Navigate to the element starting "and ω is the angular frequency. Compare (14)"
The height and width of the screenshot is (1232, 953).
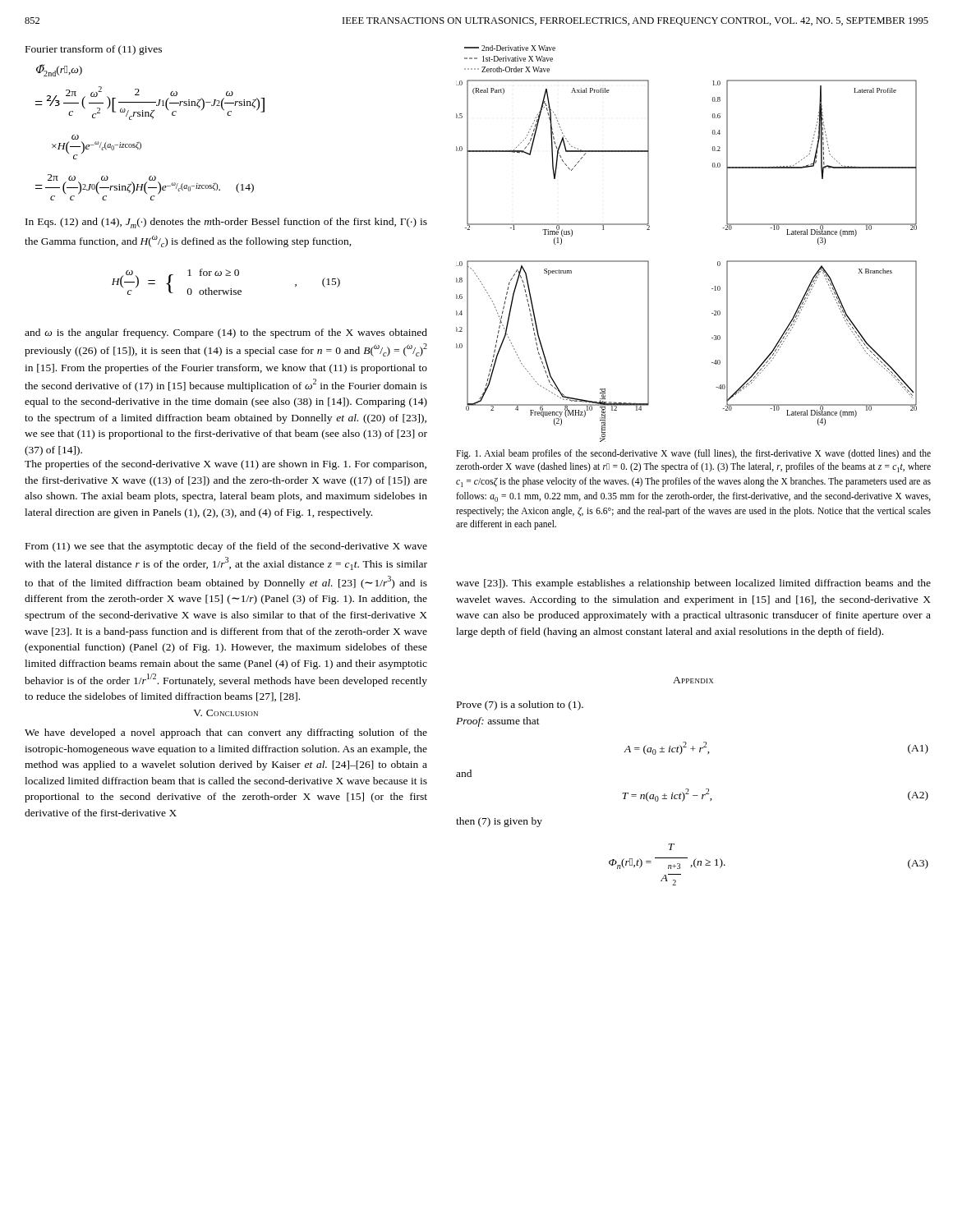click(226, 391)
